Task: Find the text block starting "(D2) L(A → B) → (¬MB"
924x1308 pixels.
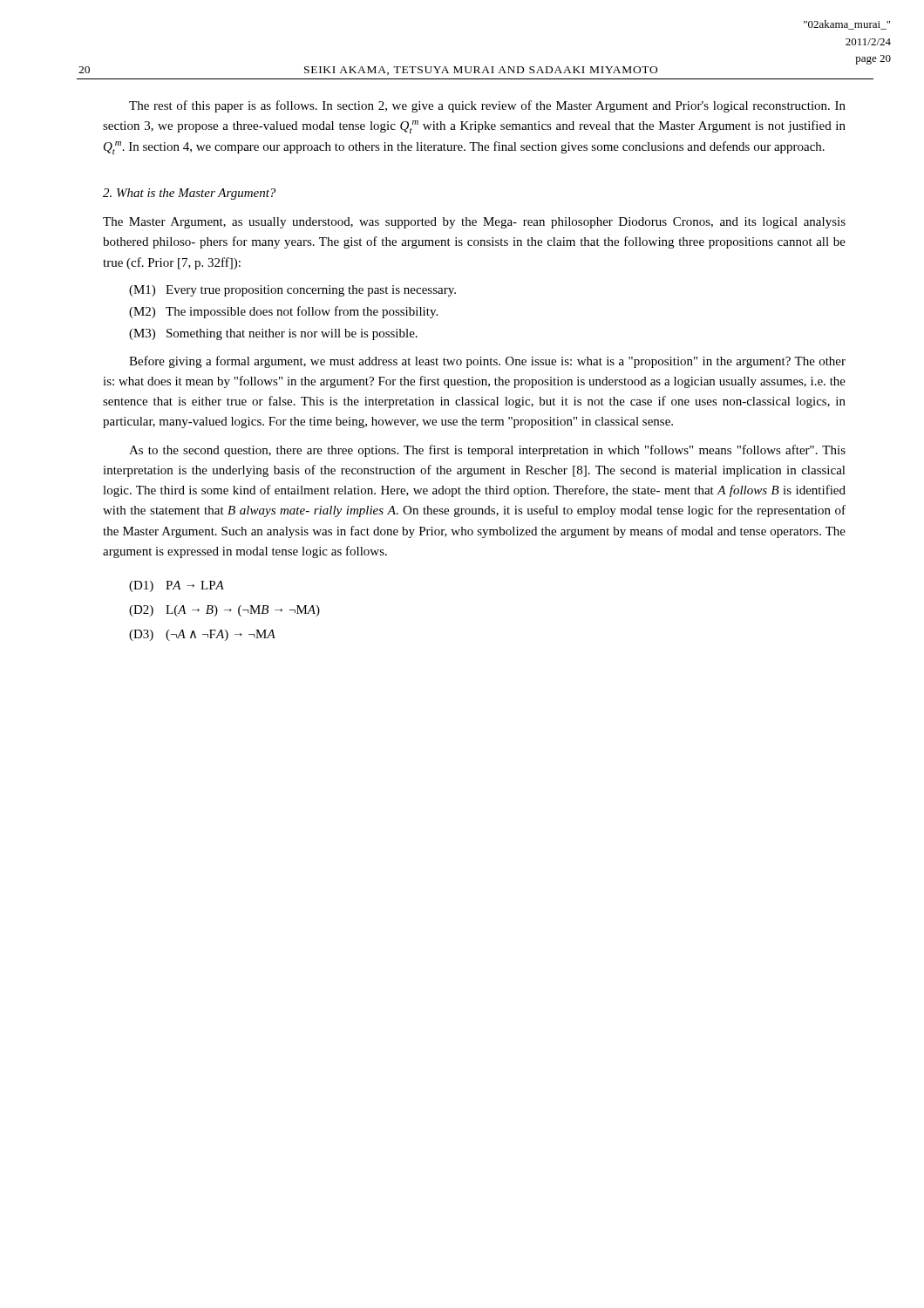Action: pos(224,610)
